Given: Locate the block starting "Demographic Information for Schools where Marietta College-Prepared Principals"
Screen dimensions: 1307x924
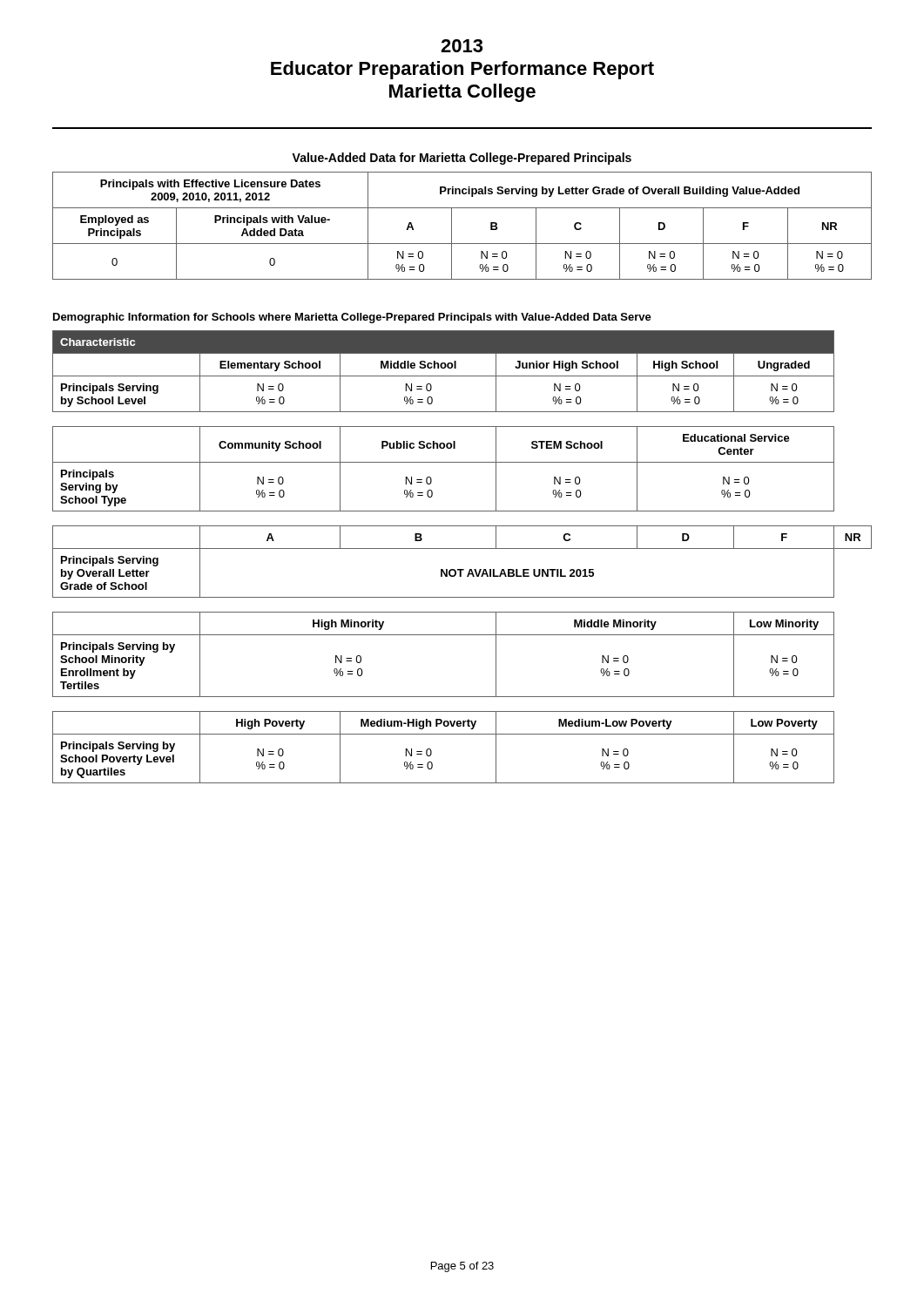Looking at the screenshot, I should (352, 317).
